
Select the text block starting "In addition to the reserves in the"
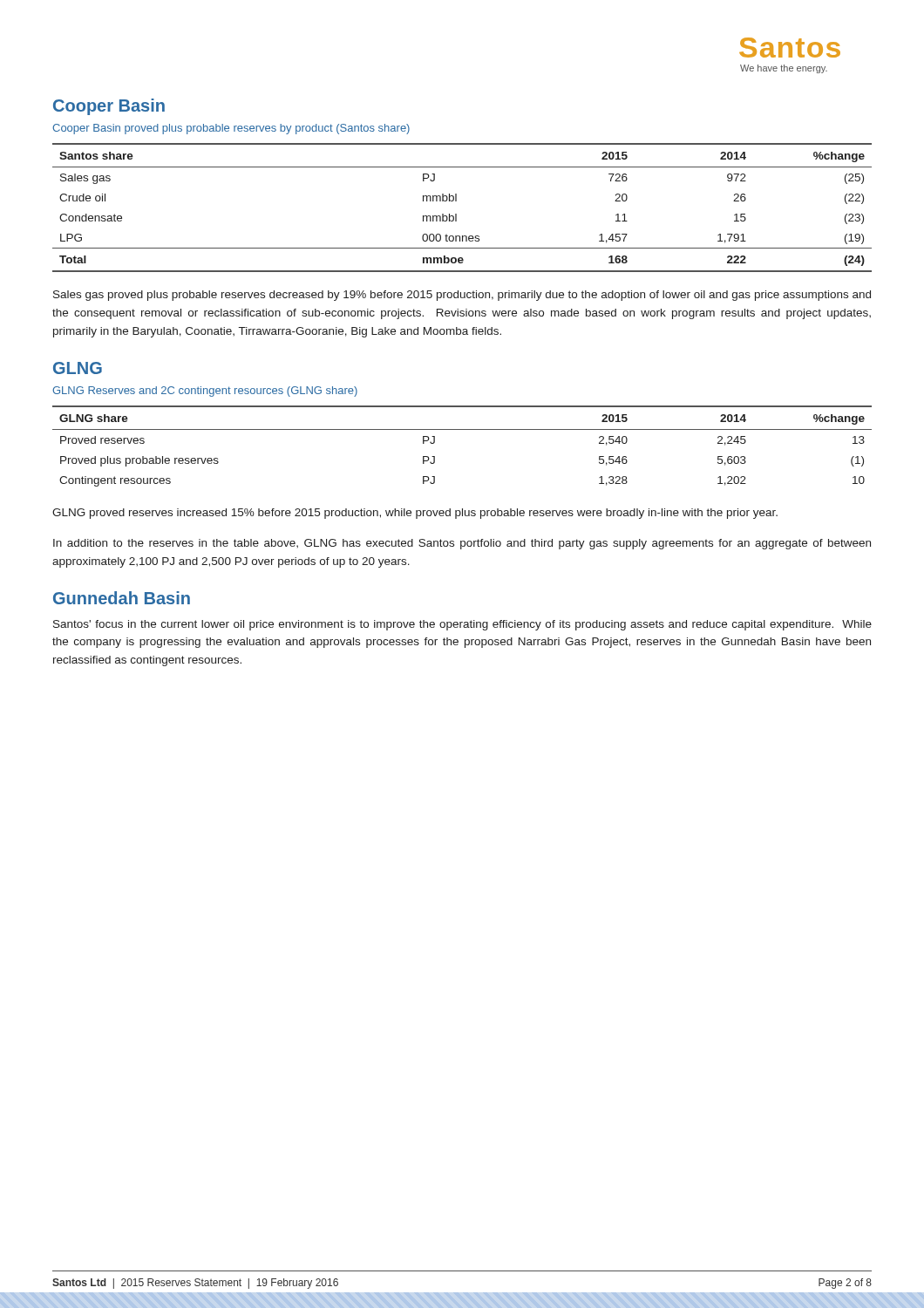462,552
